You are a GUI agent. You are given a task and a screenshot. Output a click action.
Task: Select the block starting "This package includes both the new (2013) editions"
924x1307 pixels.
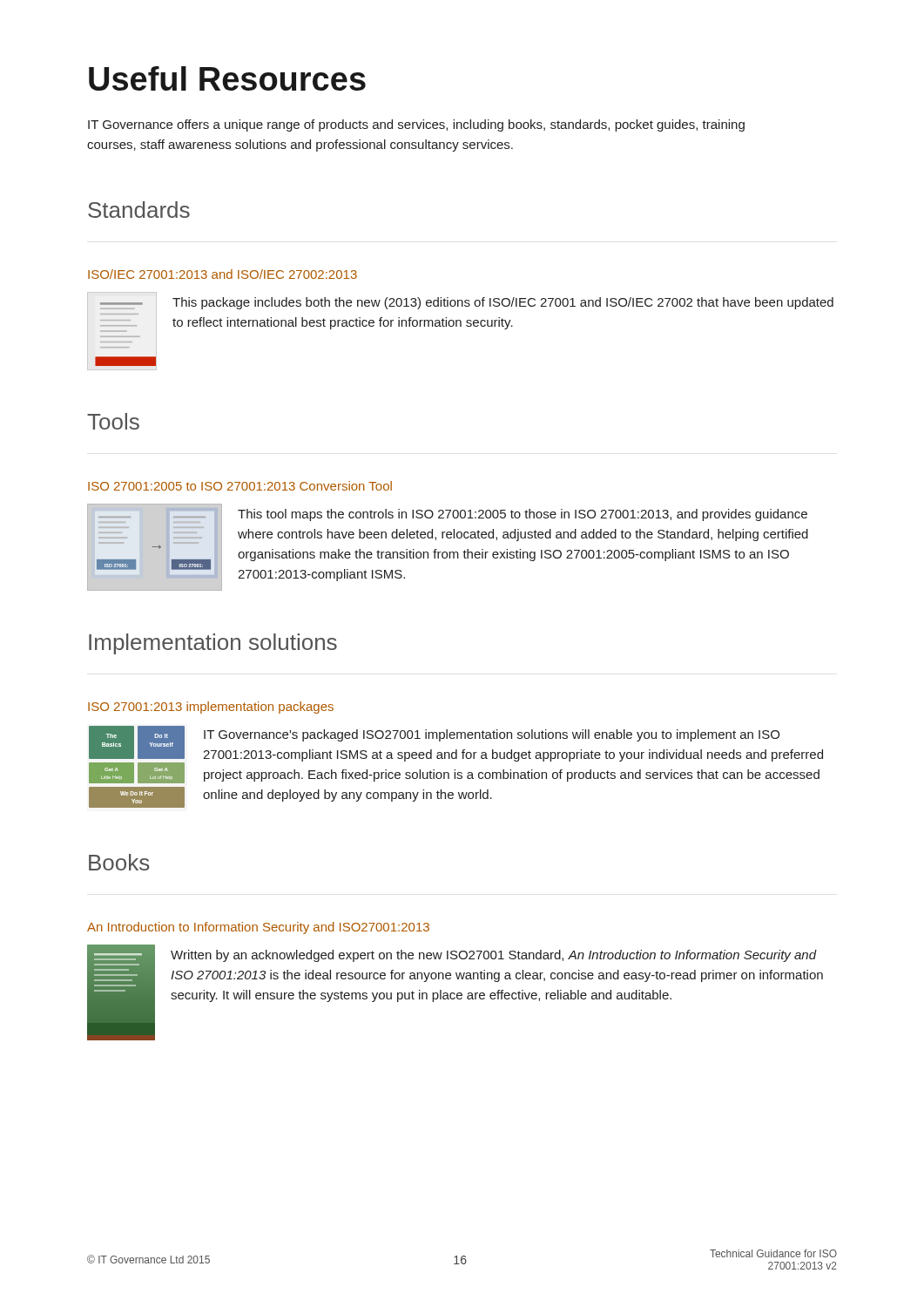(503, 312)
